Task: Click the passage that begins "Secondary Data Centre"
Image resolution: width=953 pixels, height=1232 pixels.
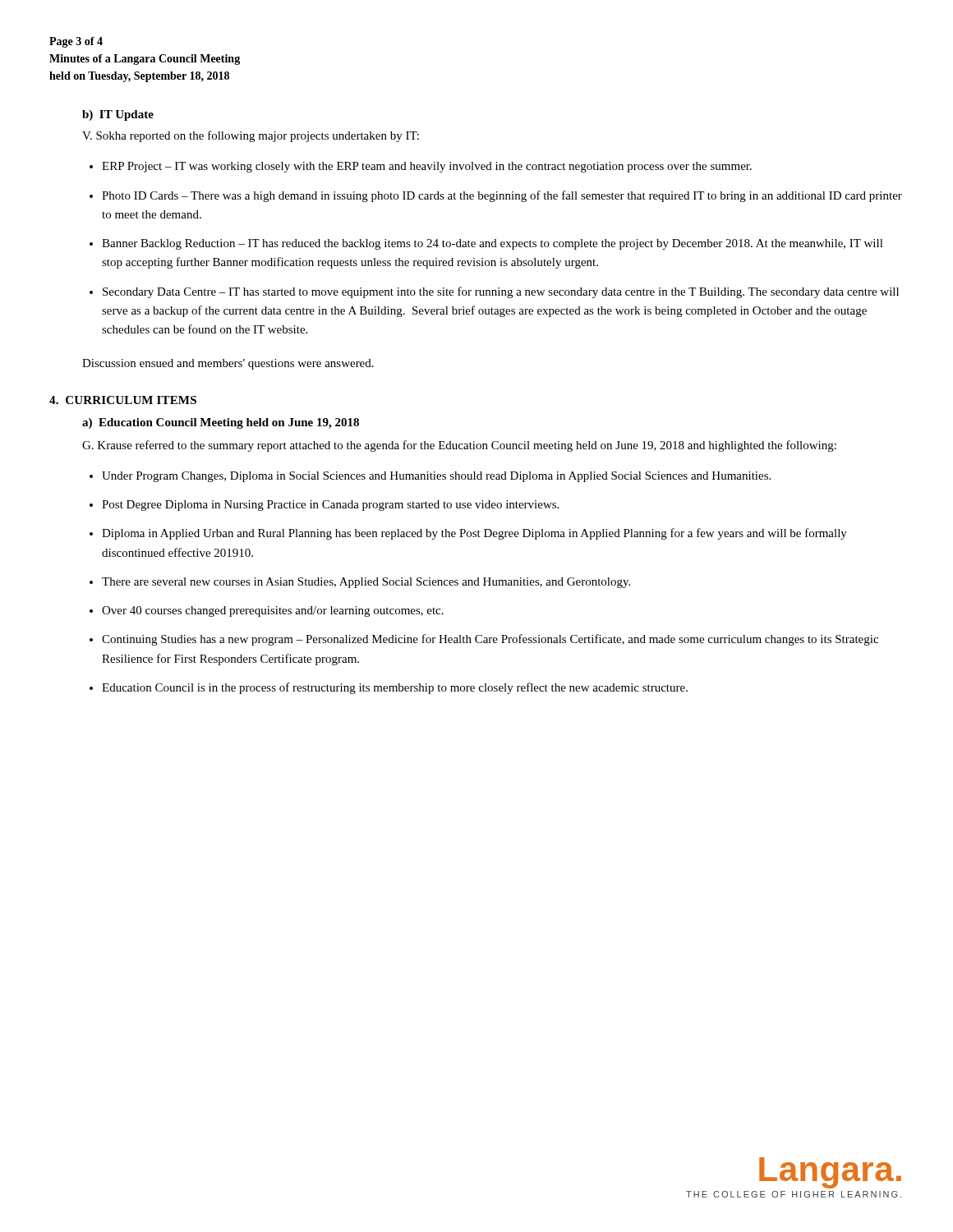Action: [x=501, y=310]
